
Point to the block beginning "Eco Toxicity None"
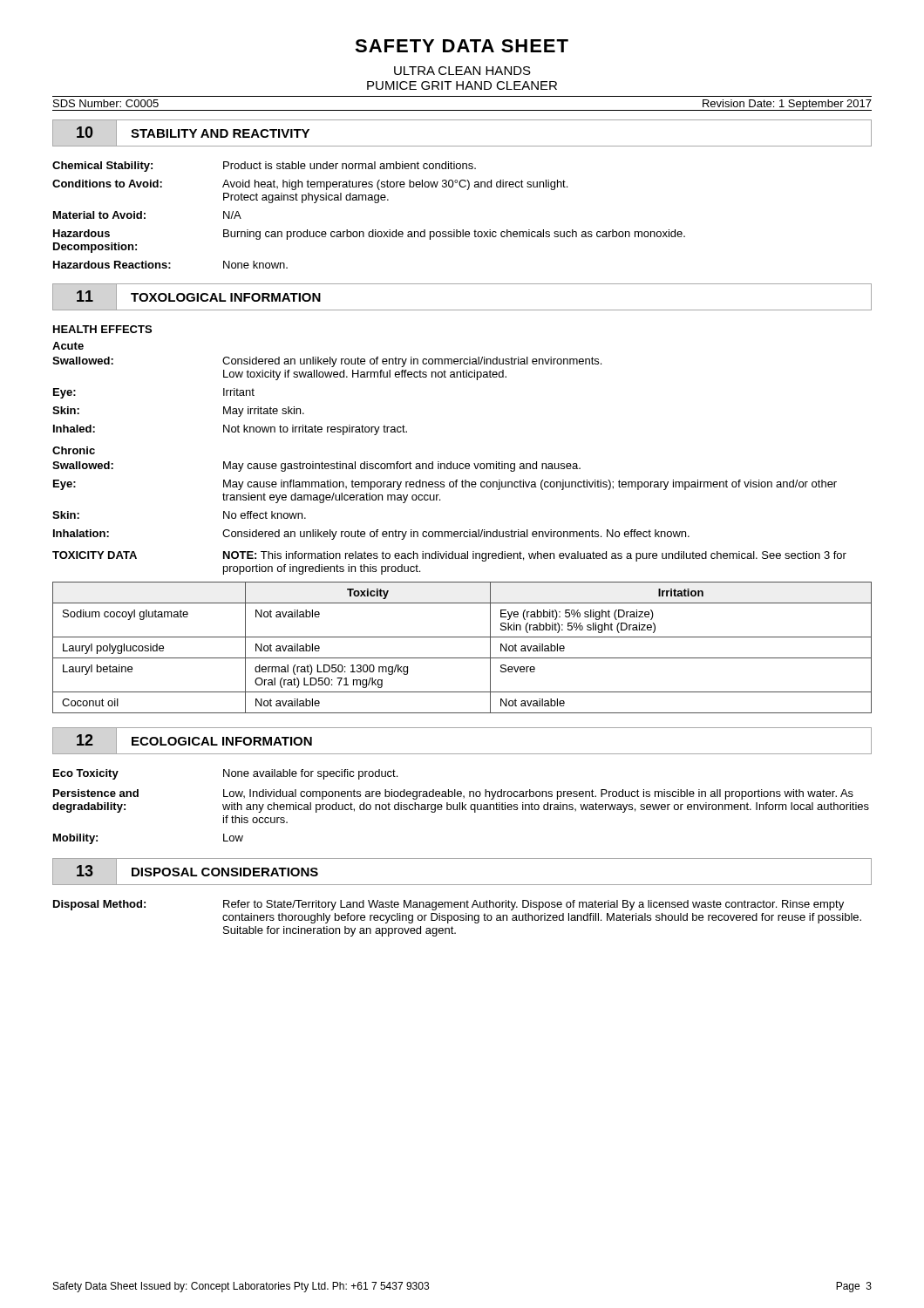tap(225, 774)
